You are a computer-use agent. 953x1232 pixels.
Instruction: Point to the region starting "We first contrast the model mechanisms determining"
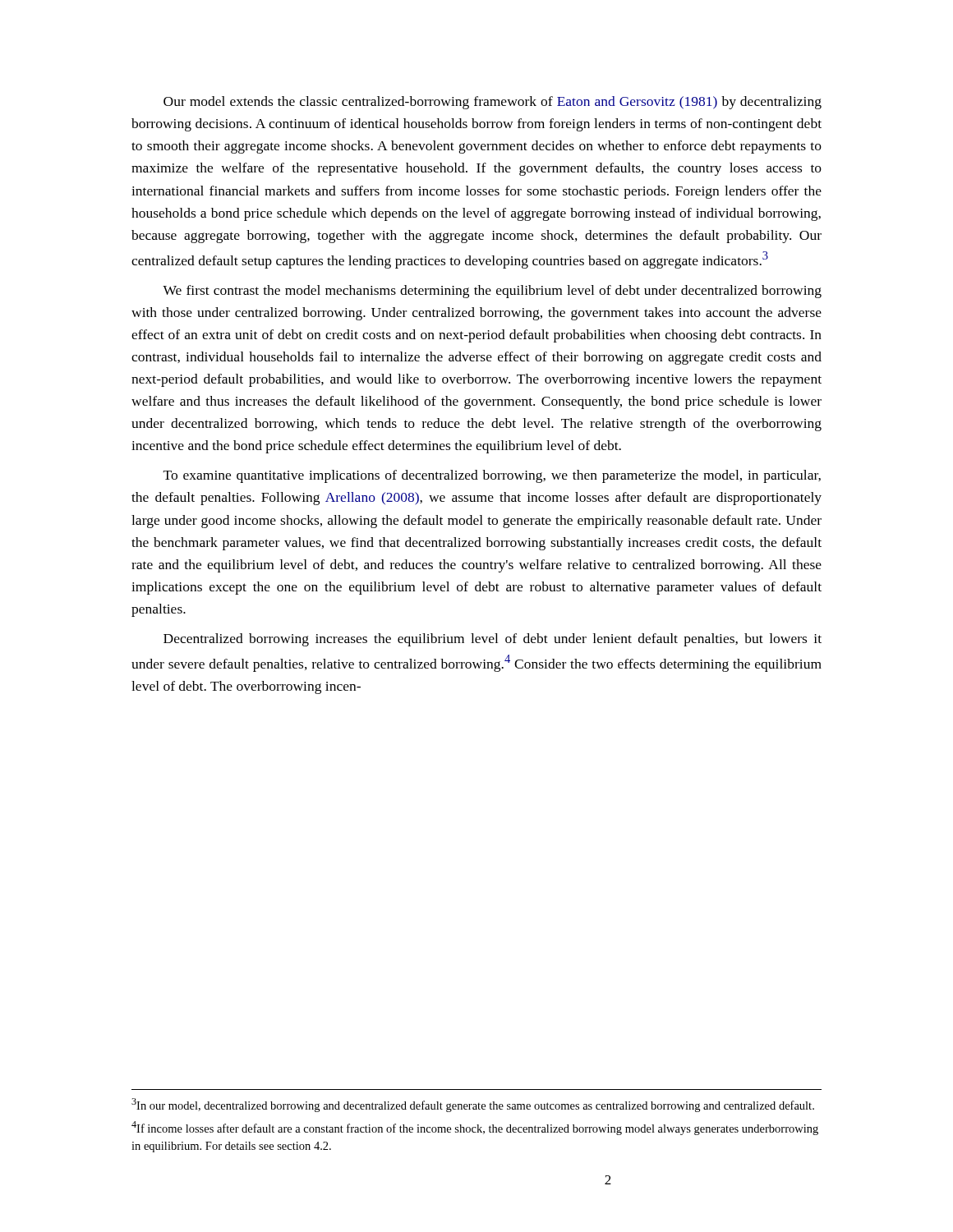coord(476,368)
